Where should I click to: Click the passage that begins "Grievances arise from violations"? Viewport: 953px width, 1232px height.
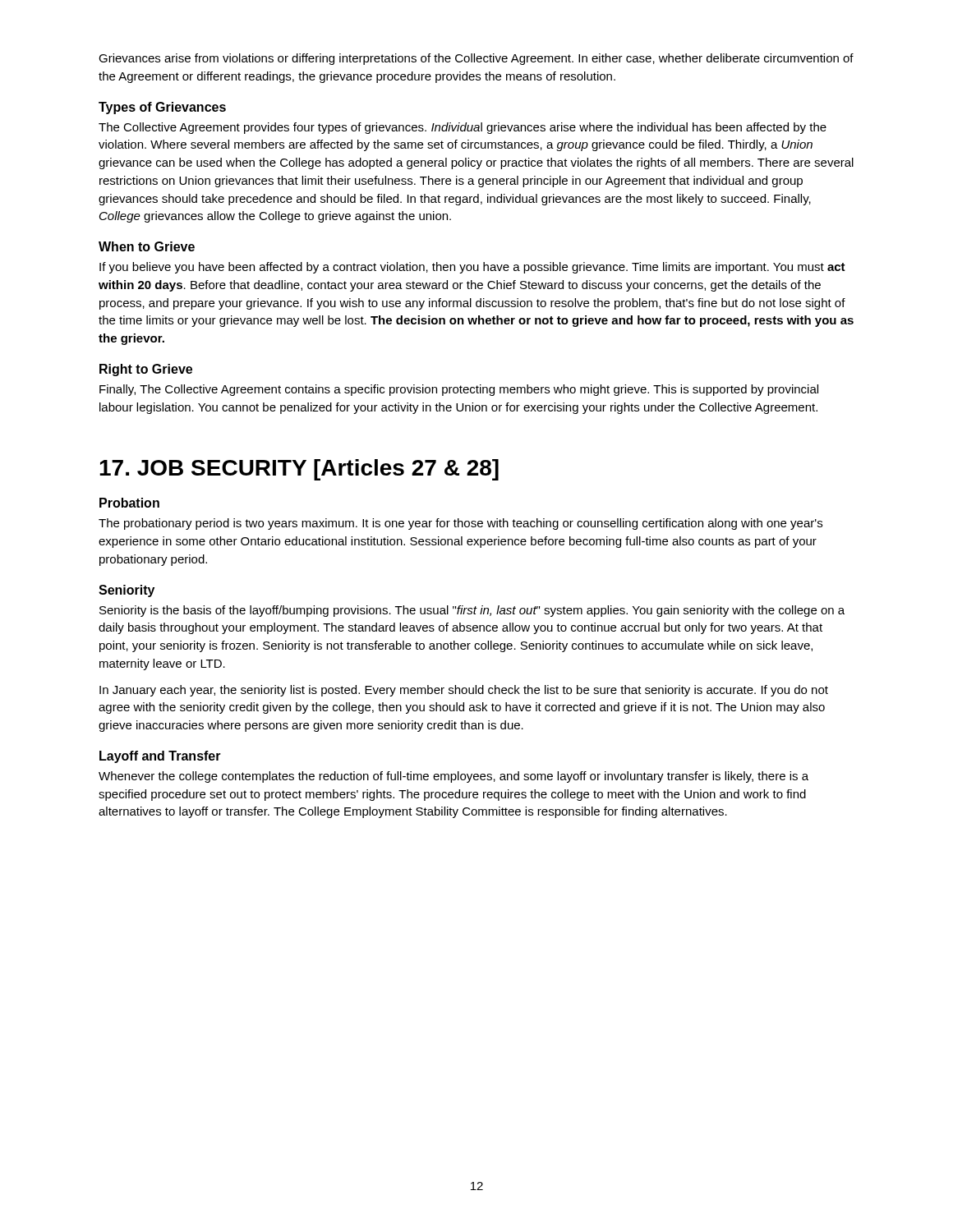click(x=476, y=67)
